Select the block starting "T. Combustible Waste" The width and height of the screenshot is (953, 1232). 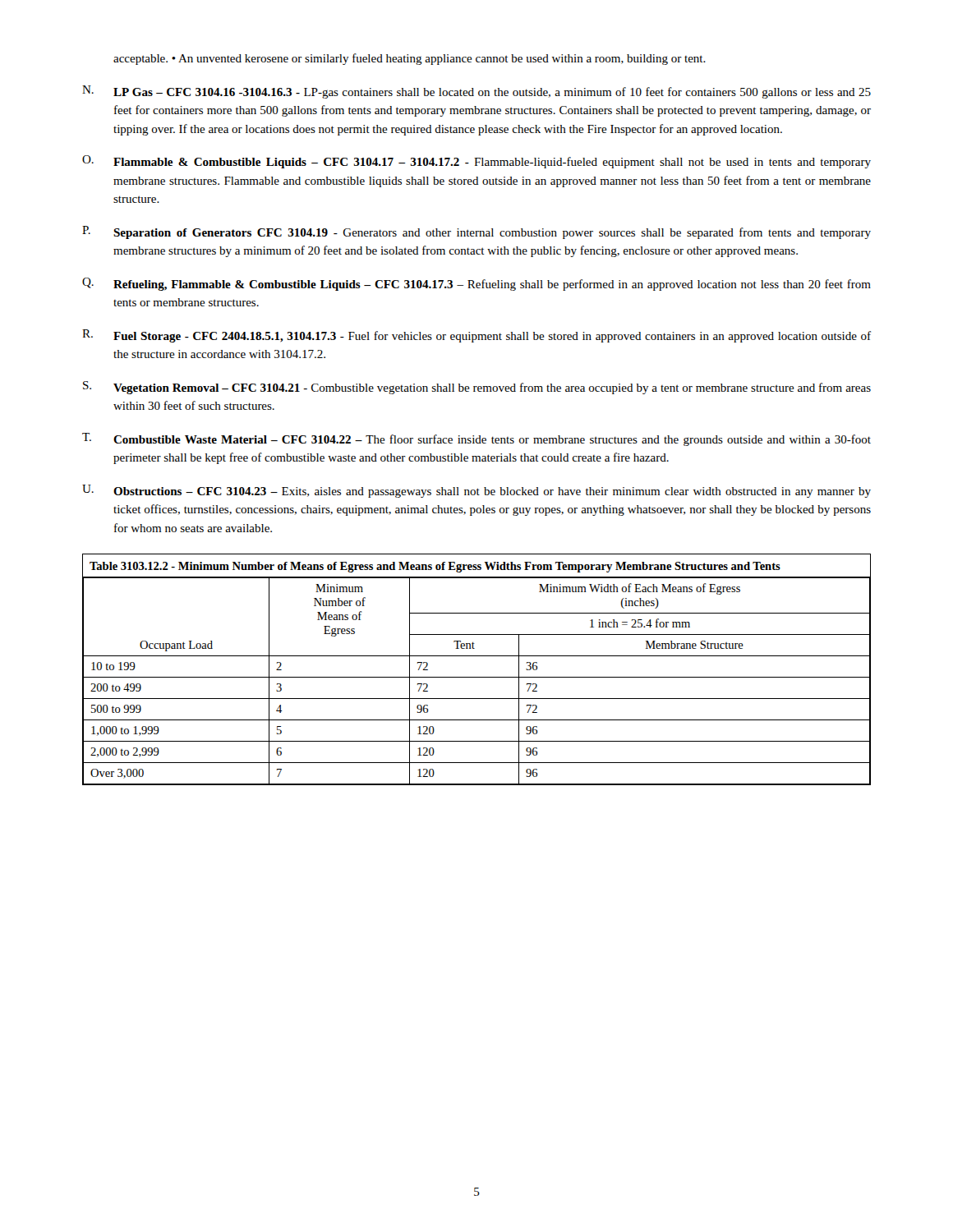pos(476,448)
